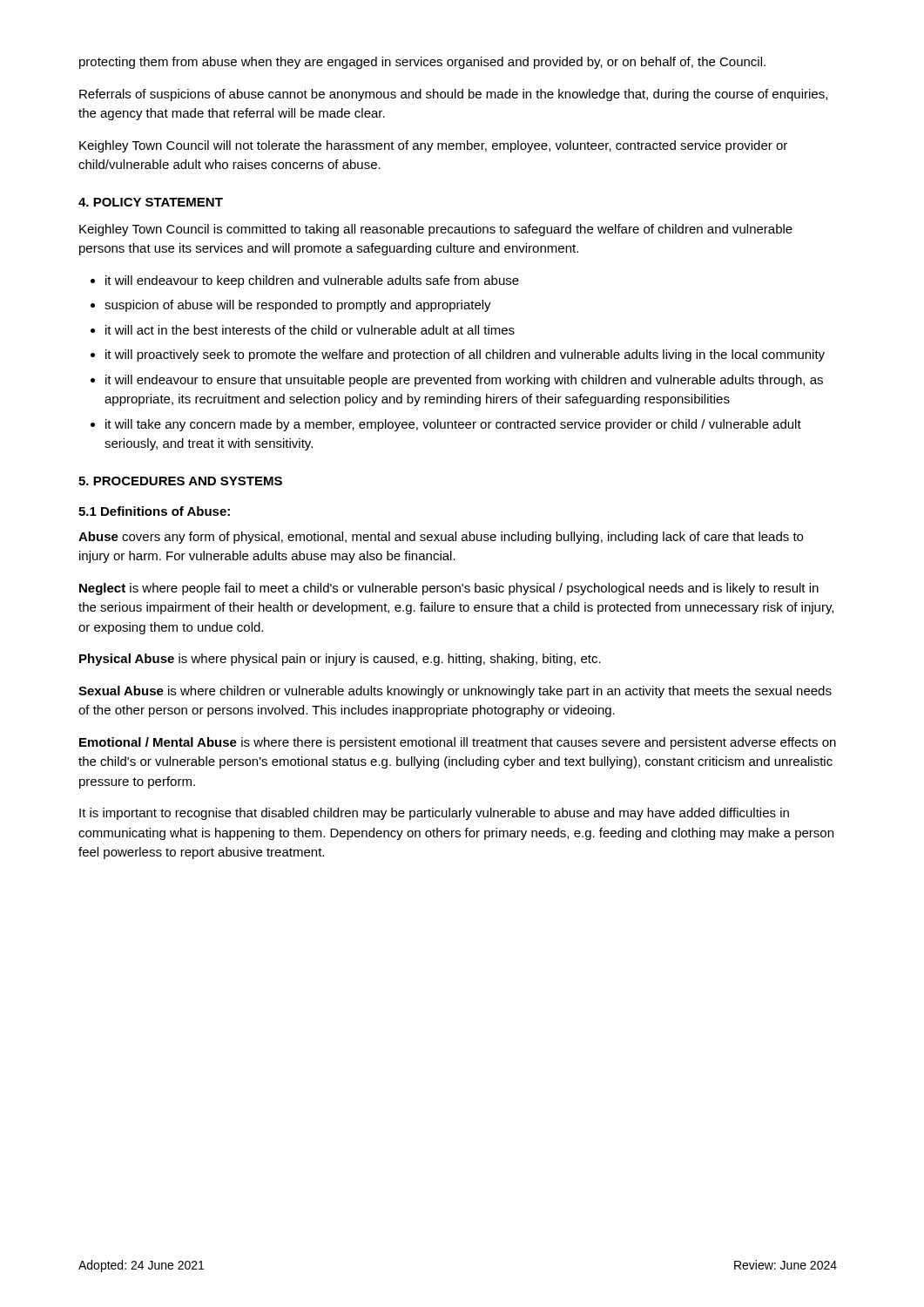Where is the passage that starts "it will act in the best interests"?

coord(310,329)
